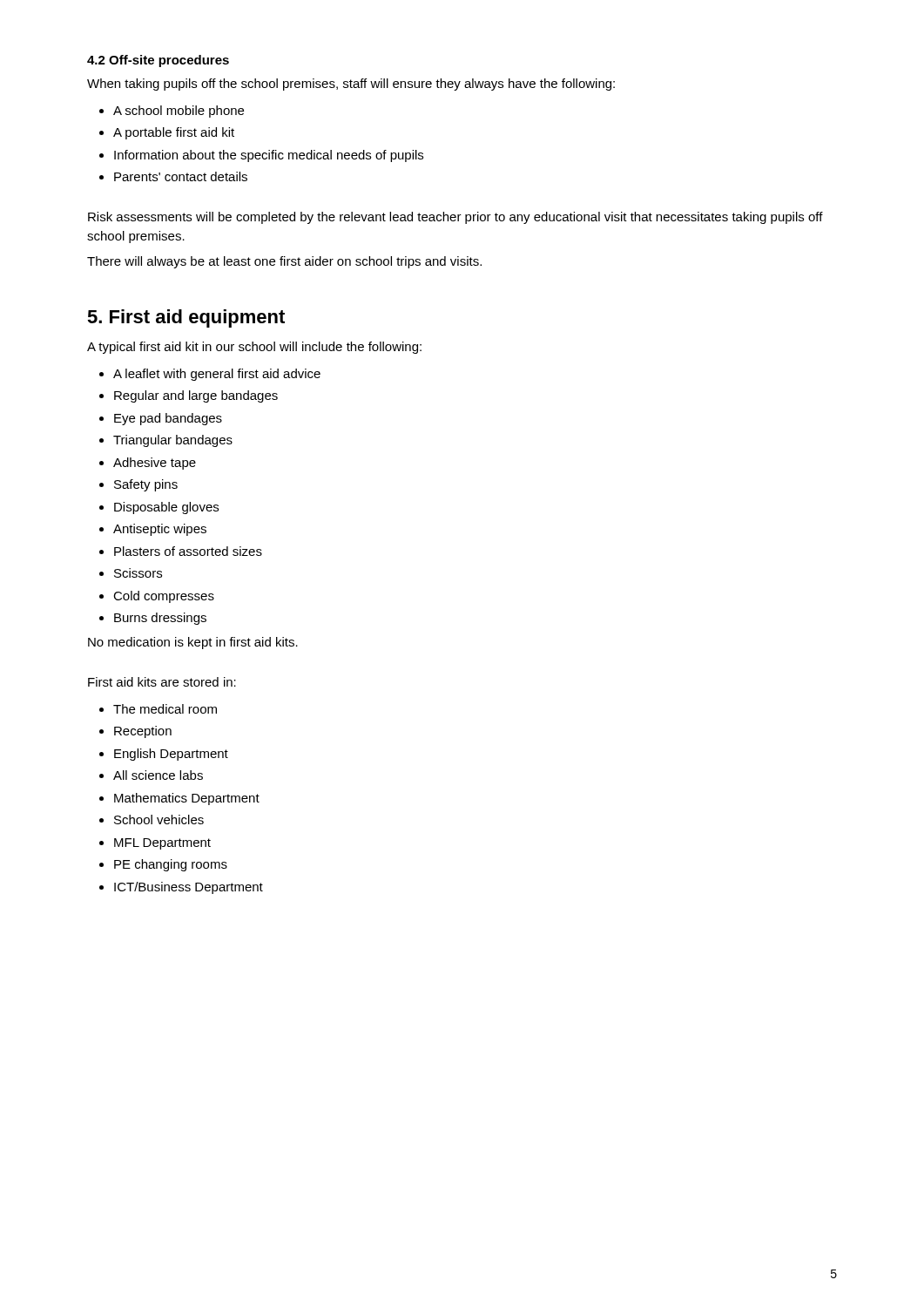Image resolution: width=924 pixels, height=1307 pixels.
Task: Locate the text "The medical room"
Action: (x=165, y=708)
